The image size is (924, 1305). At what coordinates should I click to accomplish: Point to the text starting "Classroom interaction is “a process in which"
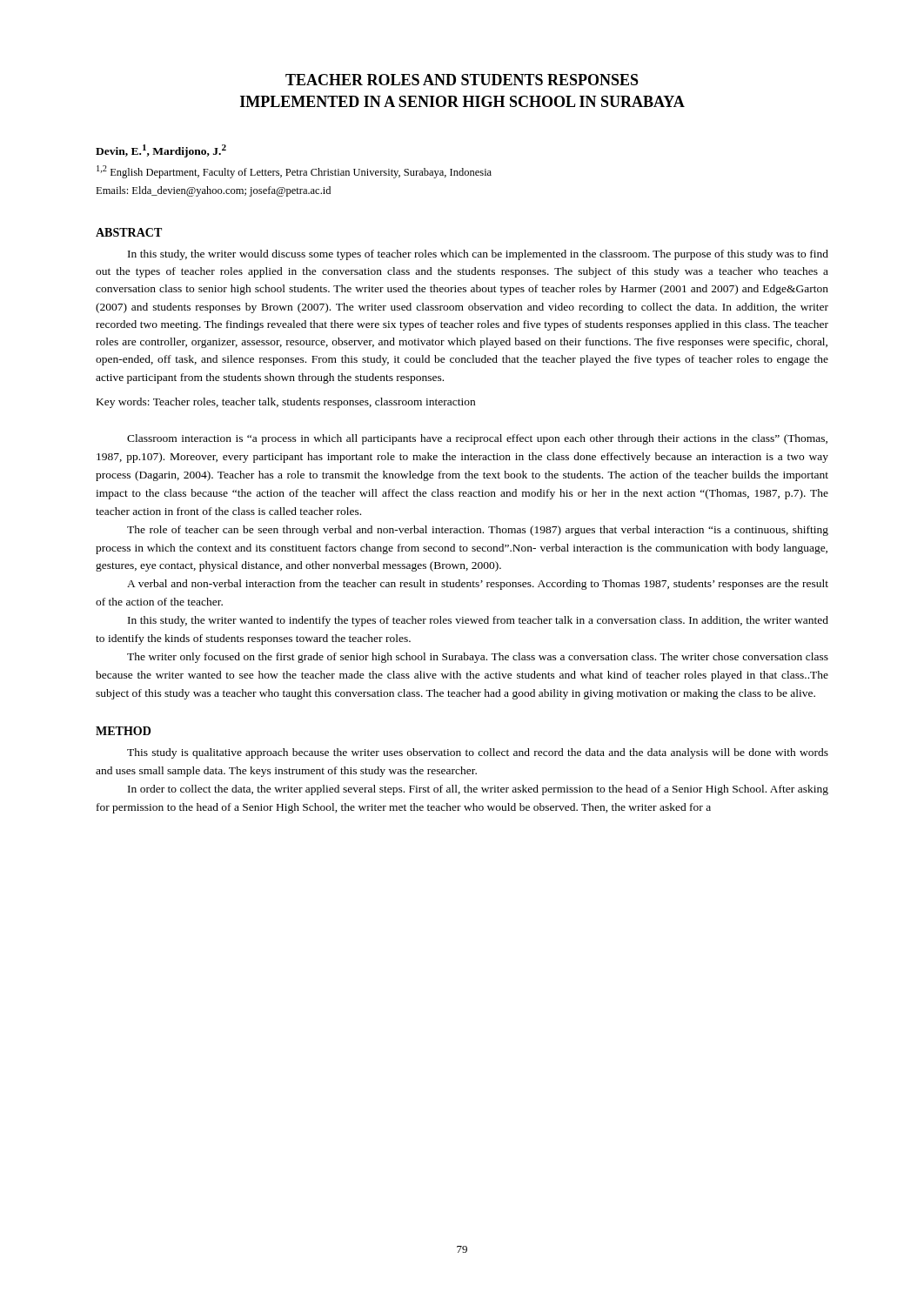[462, 475]
